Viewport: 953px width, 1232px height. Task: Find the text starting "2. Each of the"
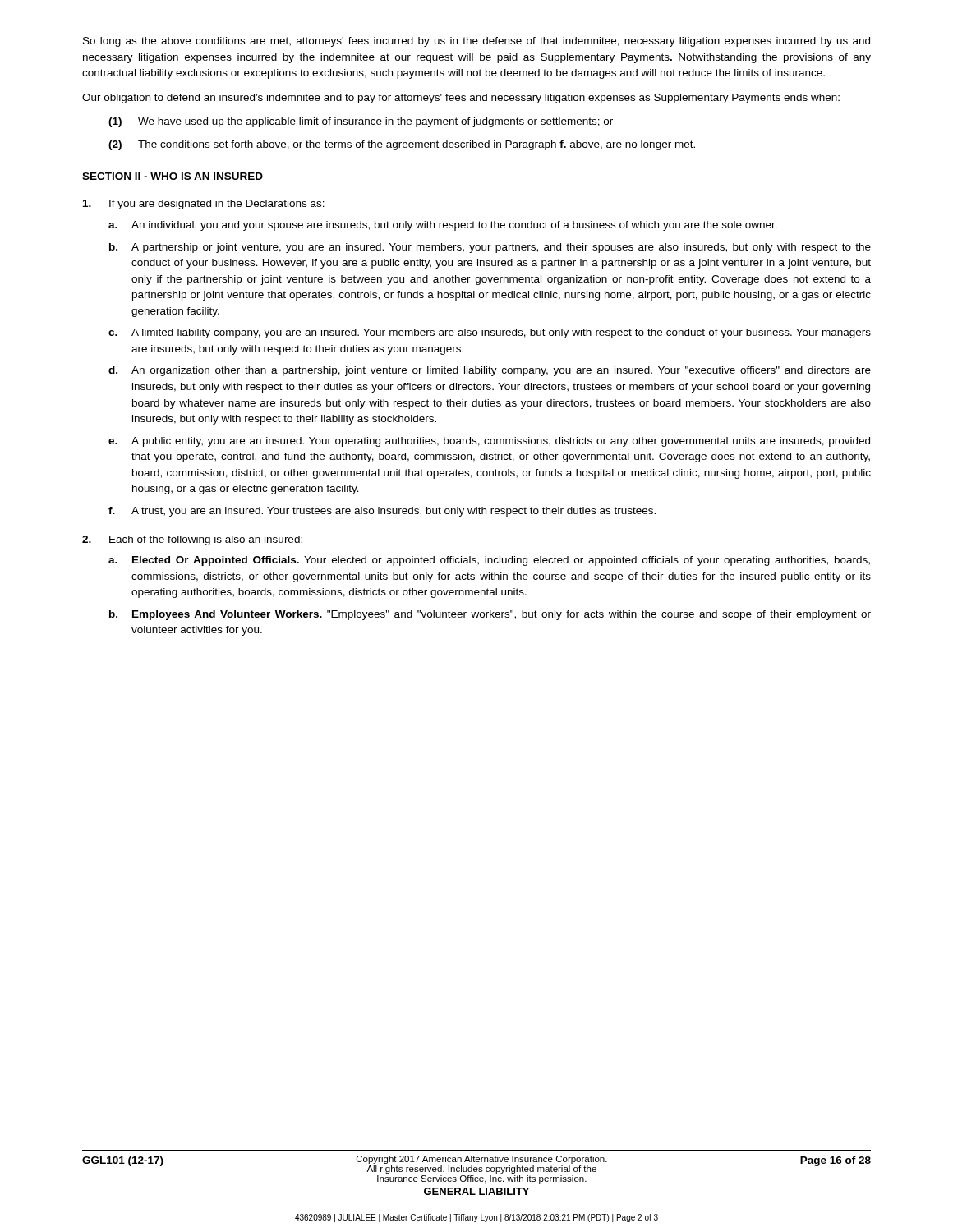[x=476, y=587]
